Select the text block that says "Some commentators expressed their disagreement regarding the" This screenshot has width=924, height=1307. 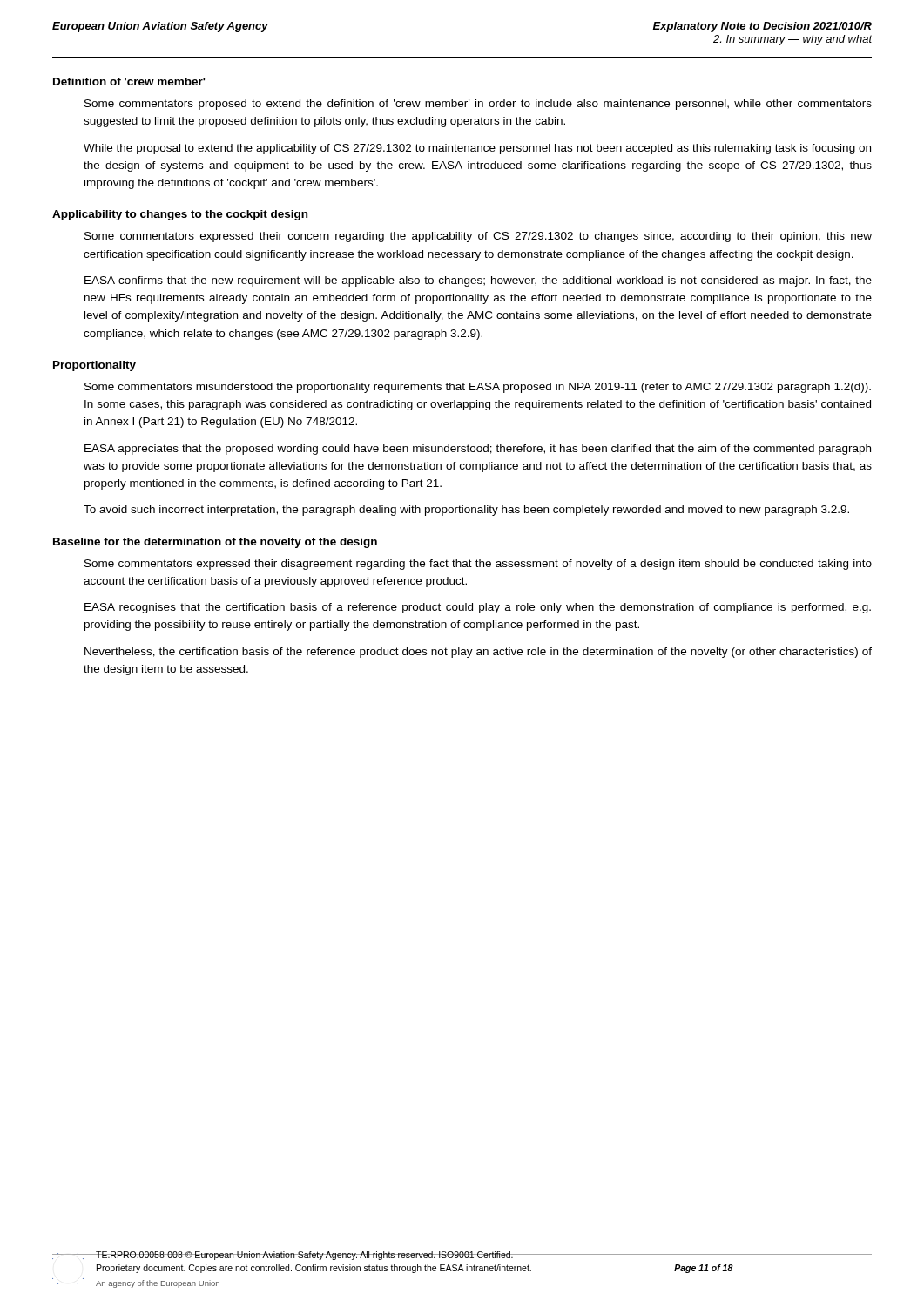click(478, 572)
